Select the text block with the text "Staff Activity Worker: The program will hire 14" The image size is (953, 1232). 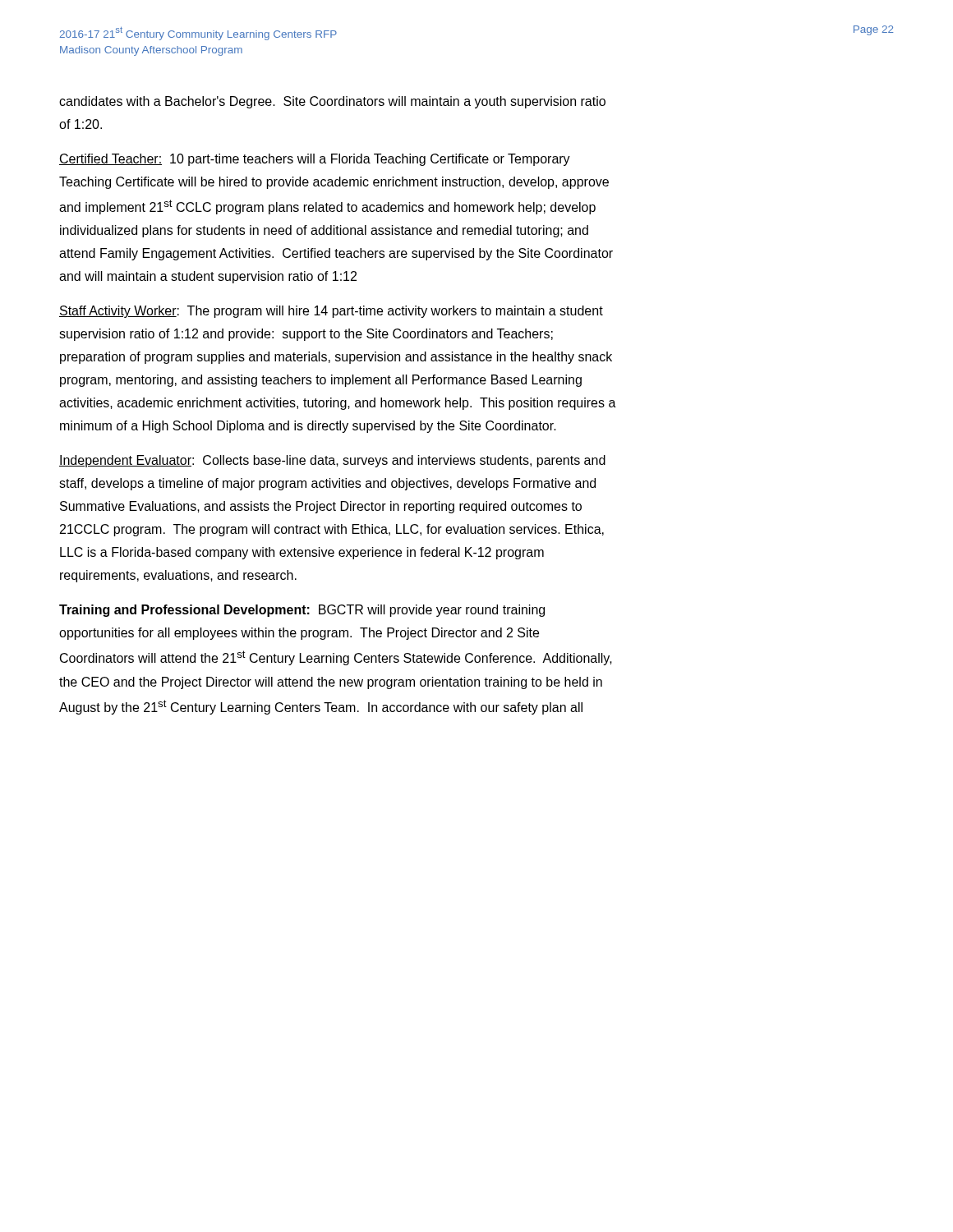(331, 311)
